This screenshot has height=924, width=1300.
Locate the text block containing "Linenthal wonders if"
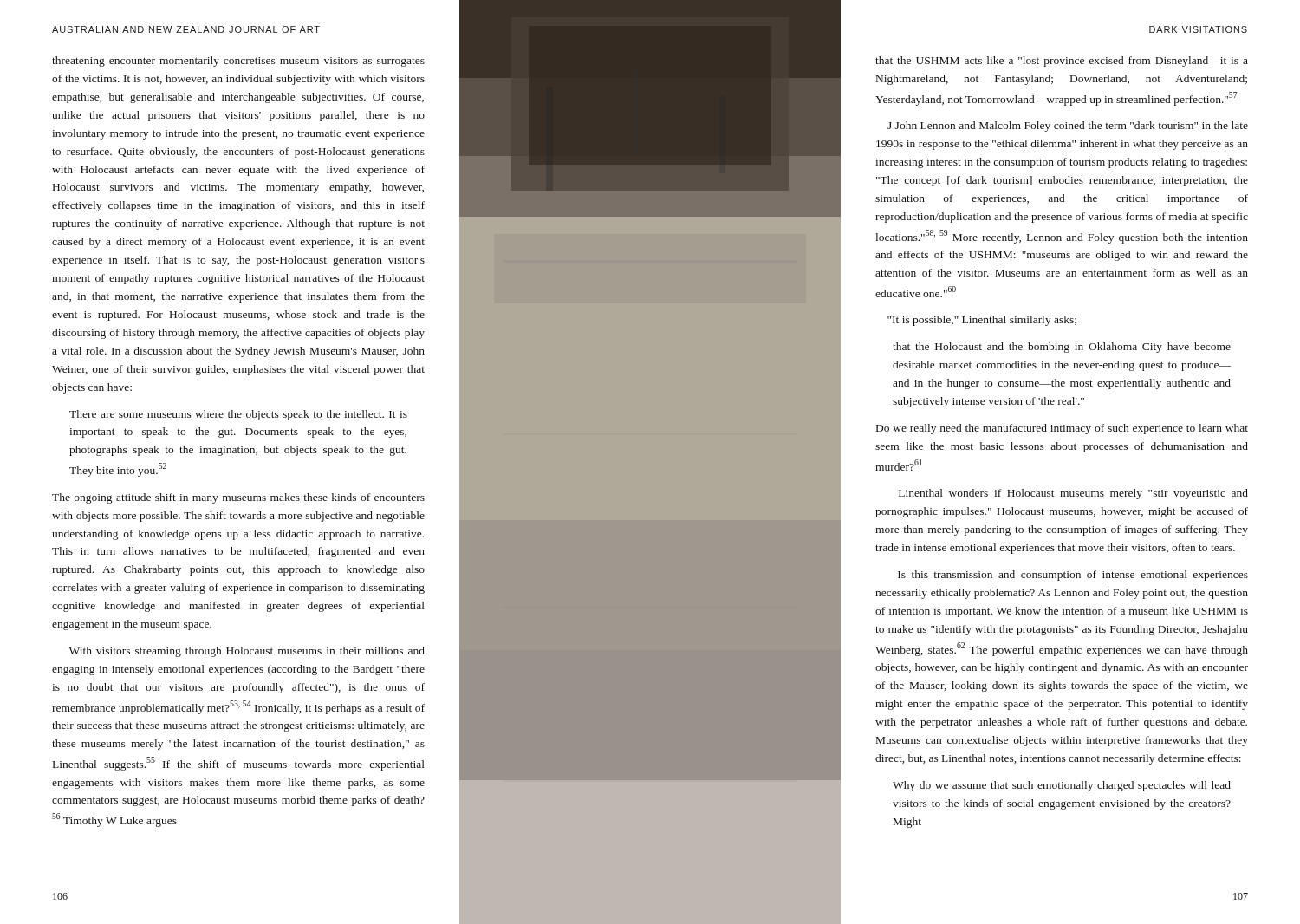coord(1062,521)
